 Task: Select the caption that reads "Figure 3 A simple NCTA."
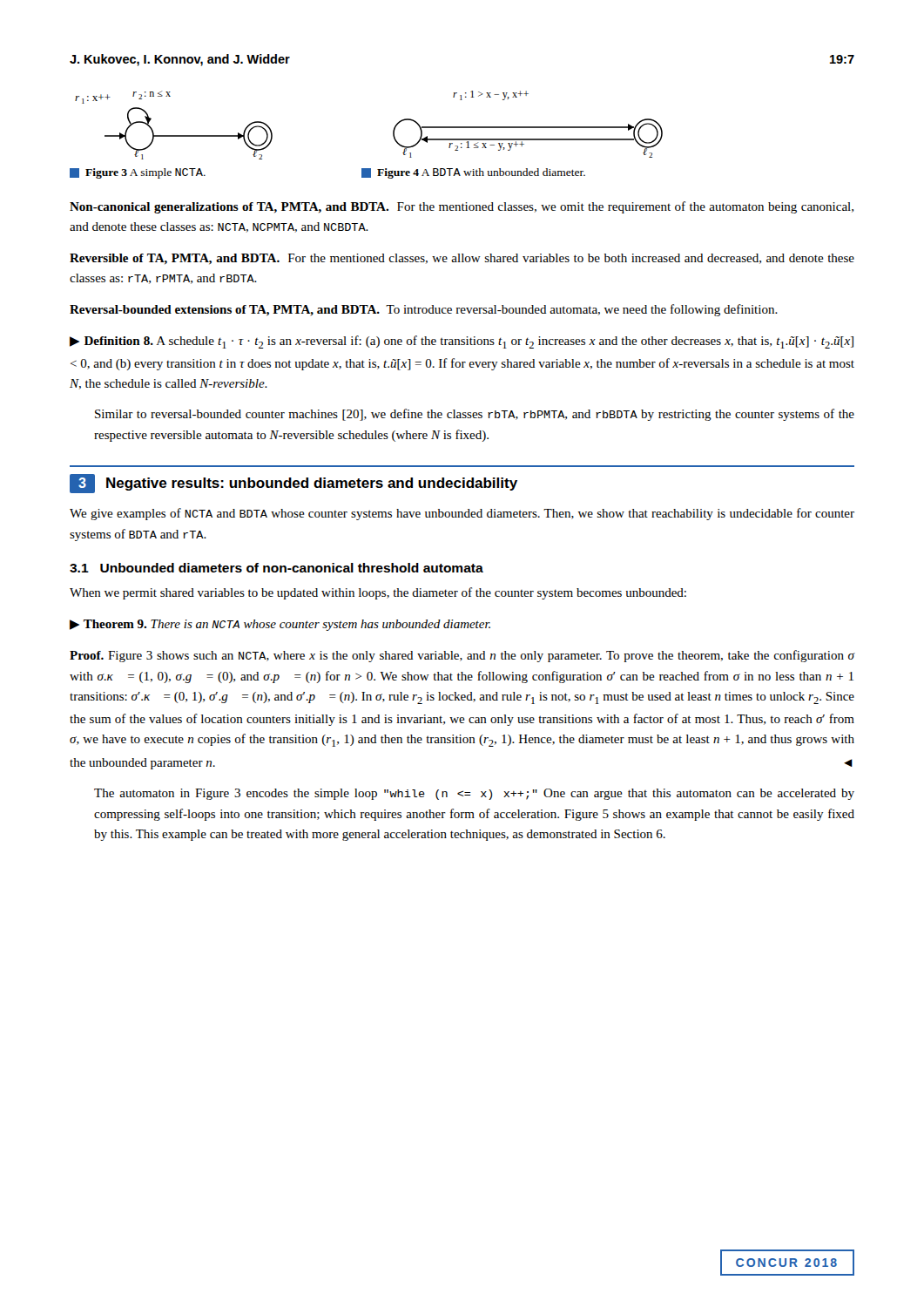click(x=138, y=173)
